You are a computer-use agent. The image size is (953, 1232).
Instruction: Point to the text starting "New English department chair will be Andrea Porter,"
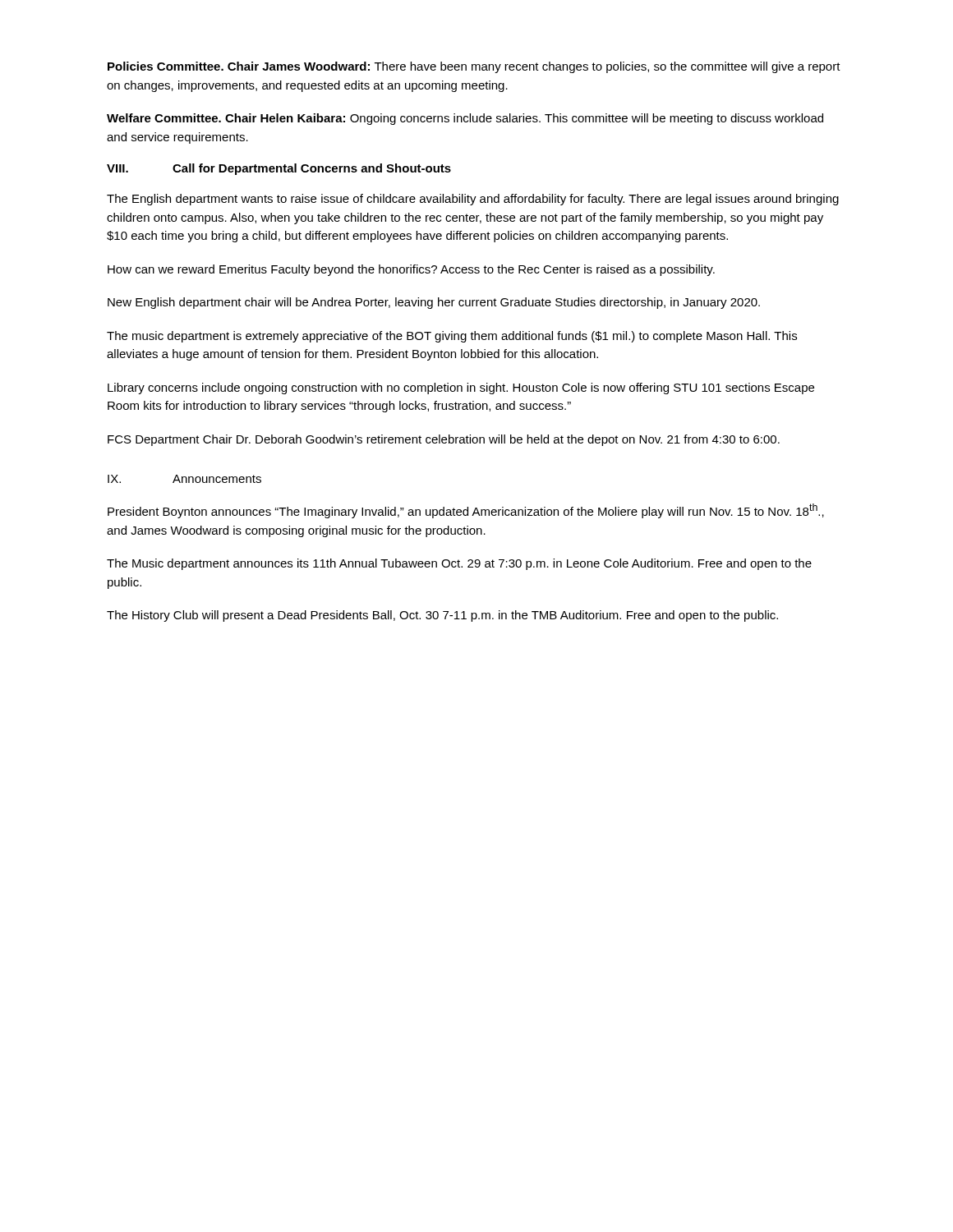point(434,302)
